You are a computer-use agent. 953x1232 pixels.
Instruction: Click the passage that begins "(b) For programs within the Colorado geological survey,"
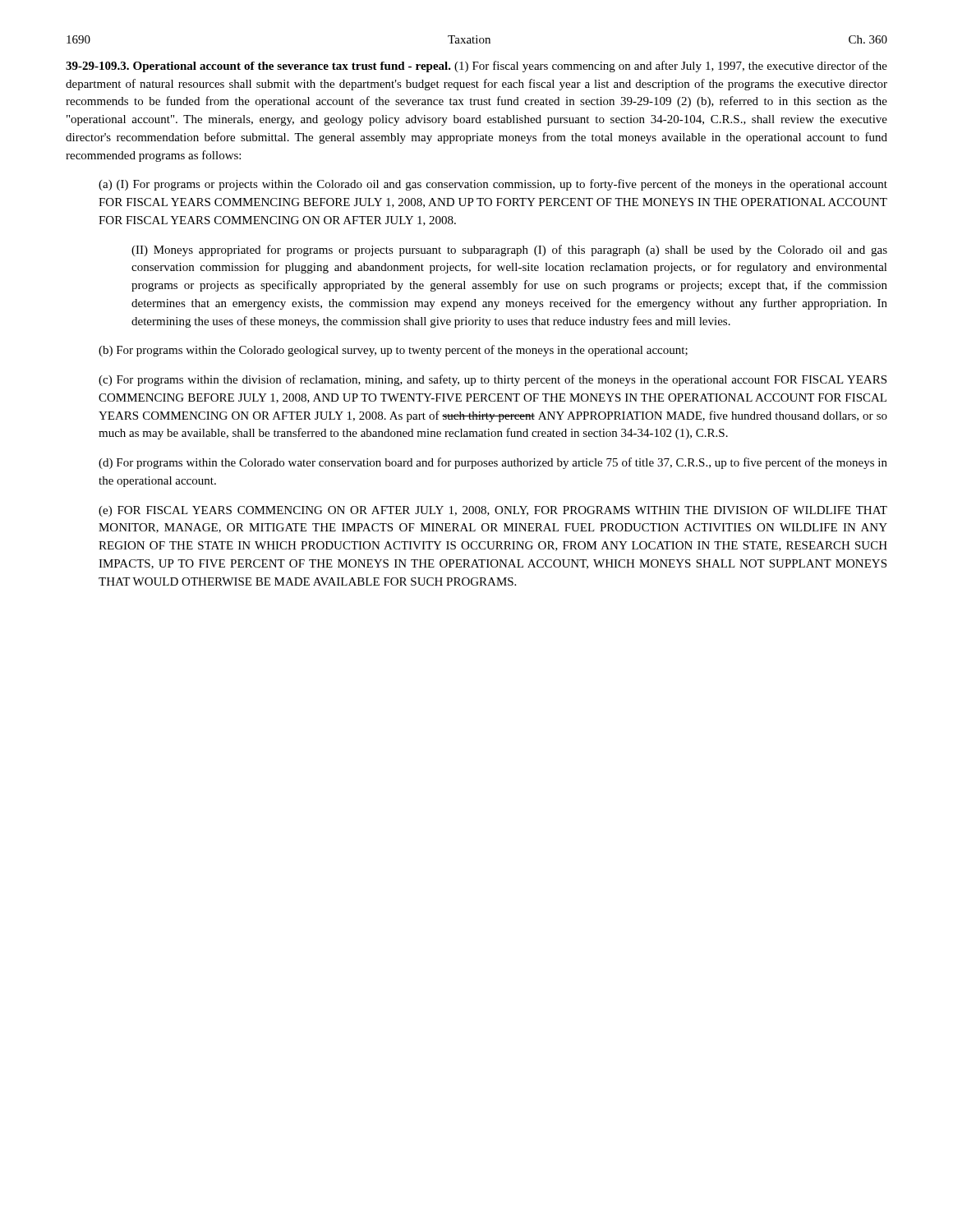pyautogui.click(x=493, y=351)
